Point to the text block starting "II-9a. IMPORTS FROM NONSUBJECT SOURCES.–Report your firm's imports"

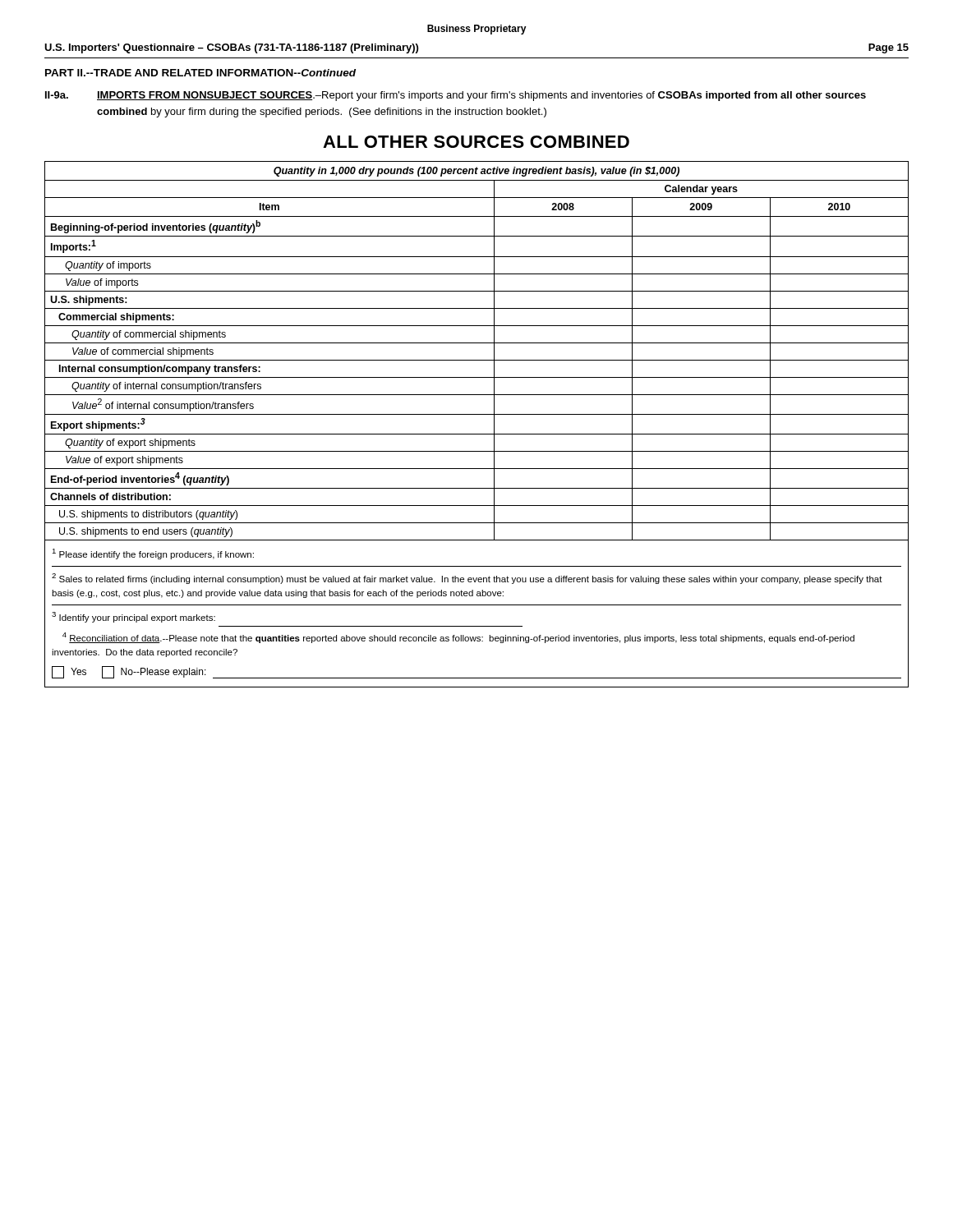pos(476,104)
